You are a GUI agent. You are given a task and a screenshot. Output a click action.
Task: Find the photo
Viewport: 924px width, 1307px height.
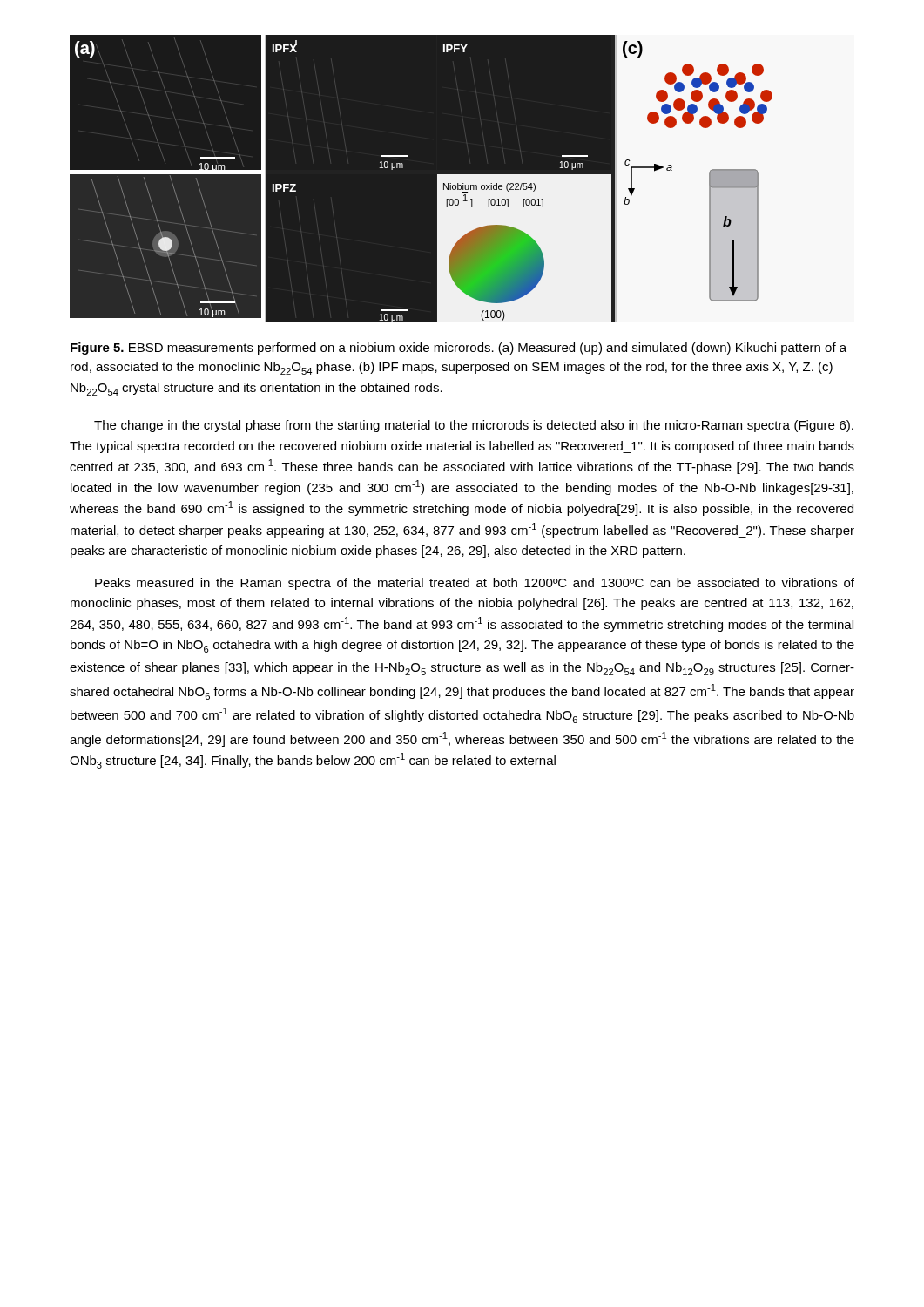[462, 179]
